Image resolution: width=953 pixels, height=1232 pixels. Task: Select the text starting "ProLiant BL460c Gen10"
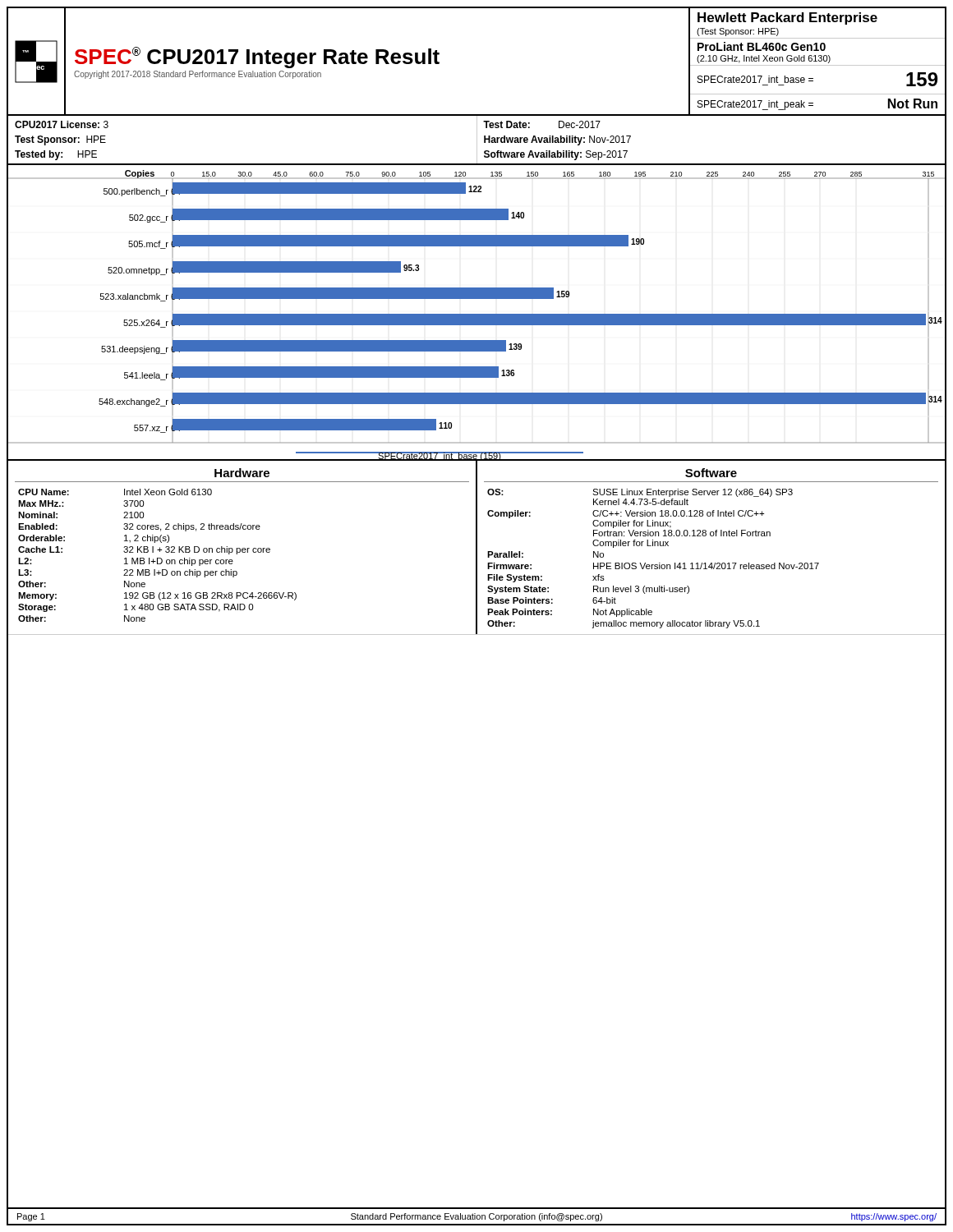(761, 47)
